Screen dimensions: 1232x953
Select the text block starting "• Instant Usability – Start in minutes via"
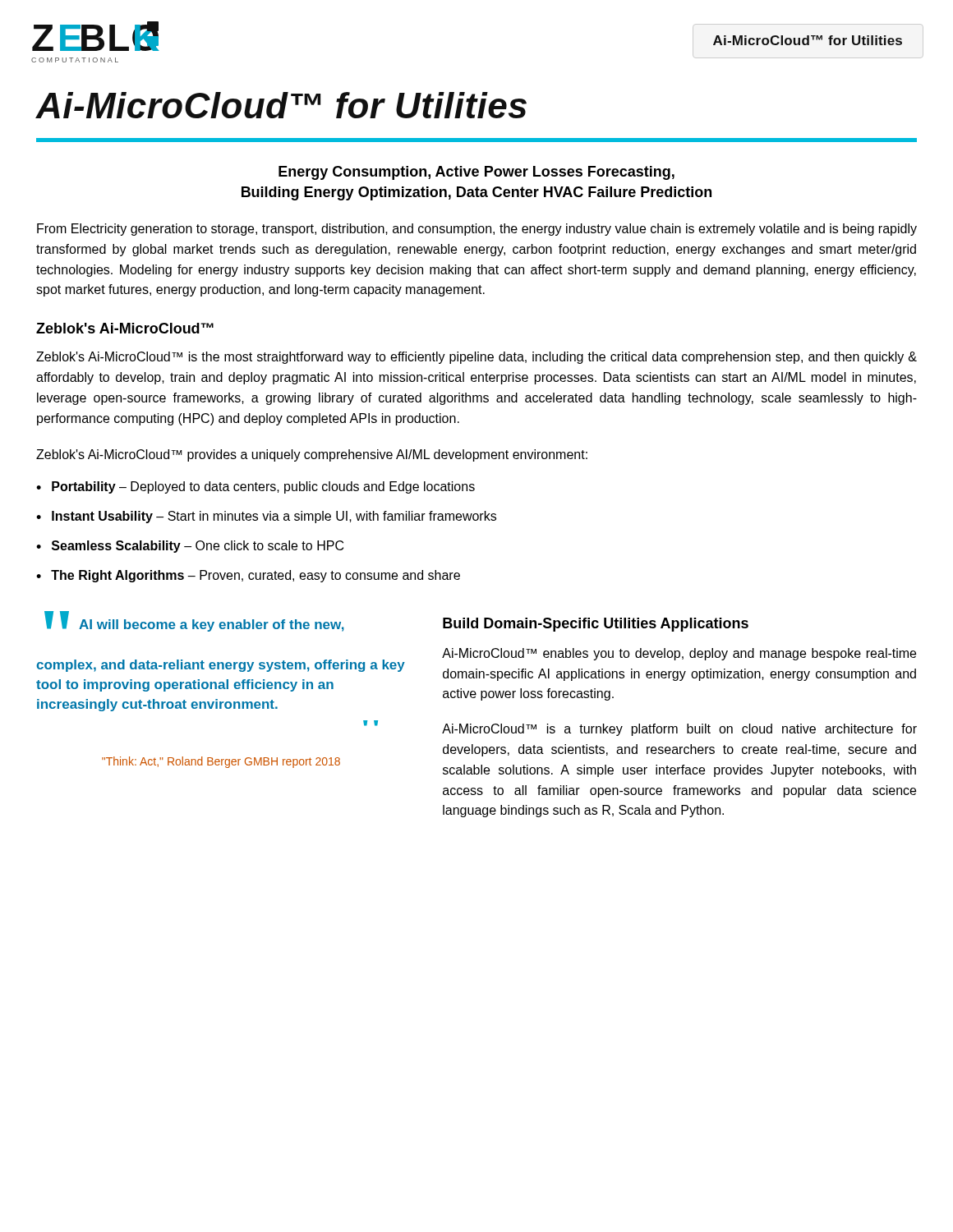point(266,518)
